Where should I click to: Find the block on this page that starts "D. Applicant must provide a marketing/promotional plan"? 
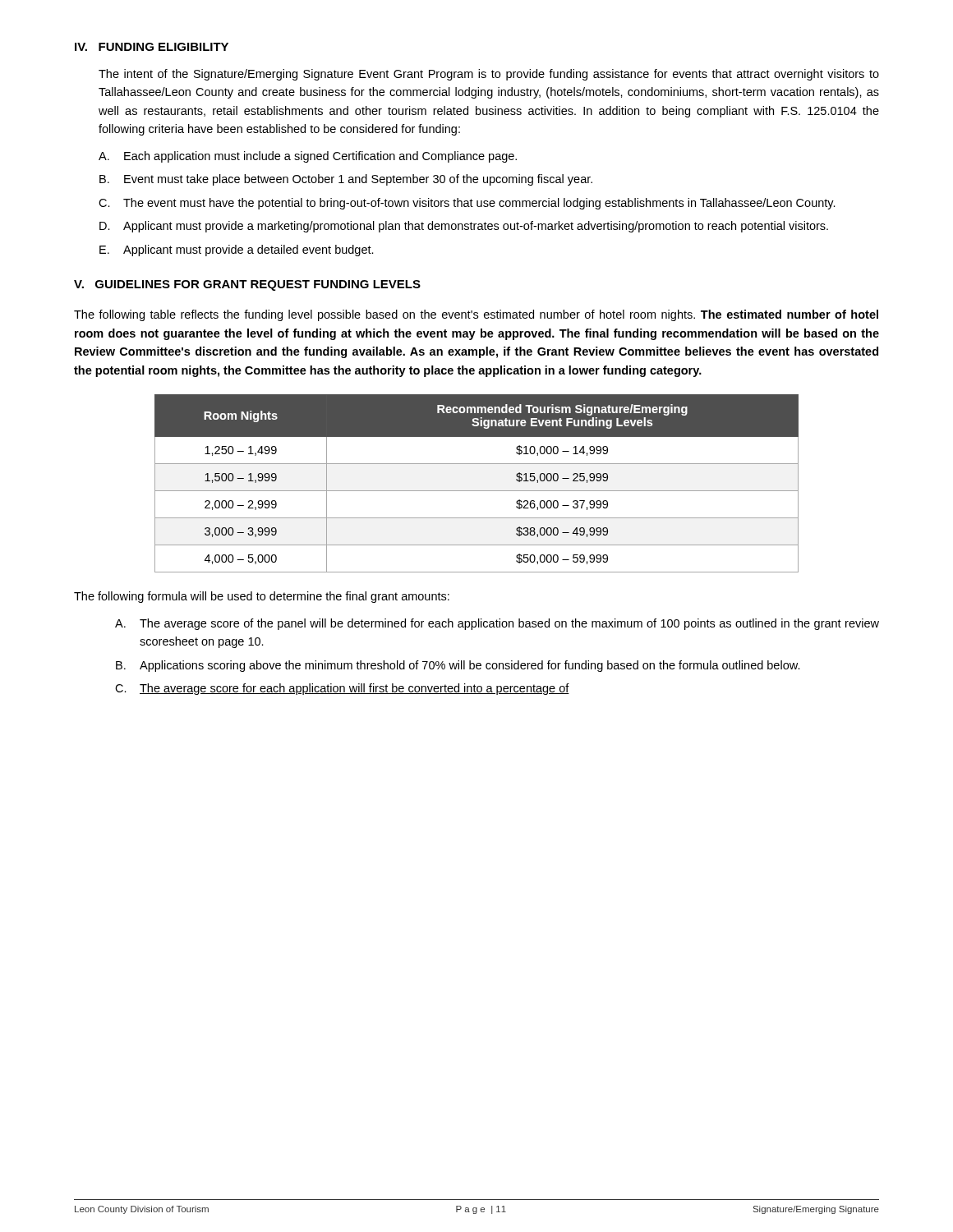click(x=489, y=226)
